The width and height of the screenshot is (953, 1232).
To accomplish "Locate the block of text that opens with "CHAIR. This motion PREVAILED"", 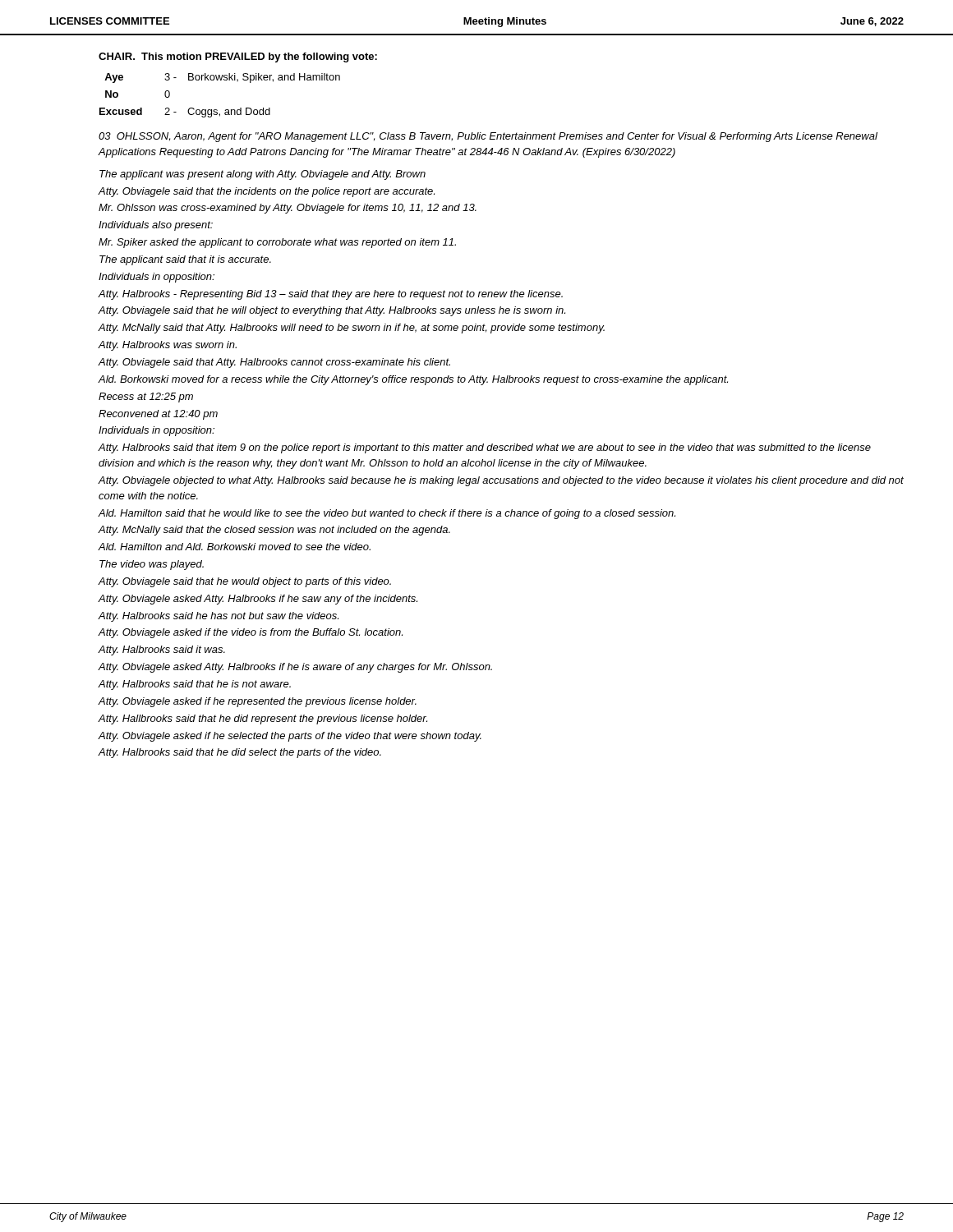I will pyautogui.click(x=238, y=56).
